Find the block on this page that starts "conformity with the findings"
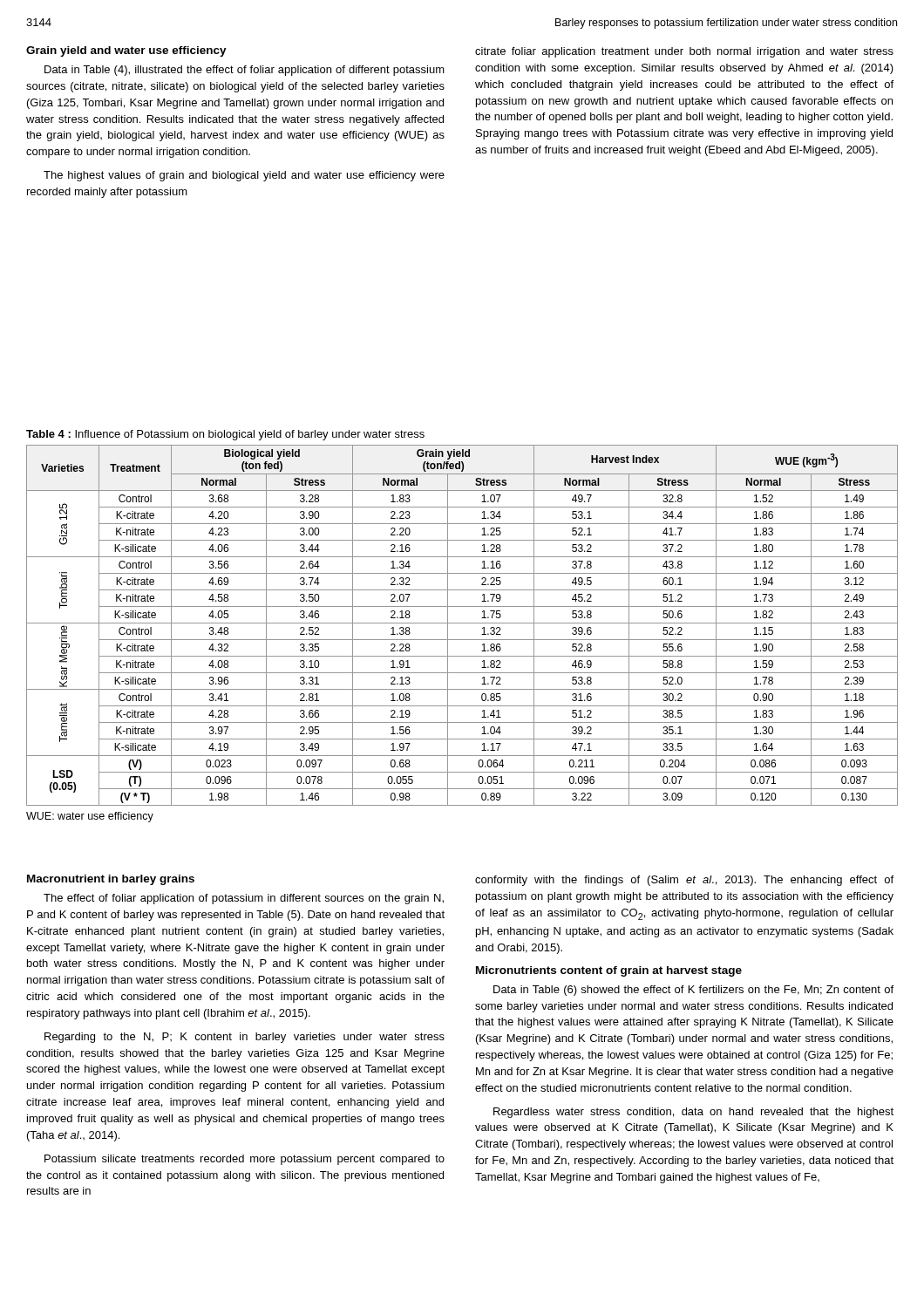The height and width of the screenshot is (1308, 924). pos(684,914)
